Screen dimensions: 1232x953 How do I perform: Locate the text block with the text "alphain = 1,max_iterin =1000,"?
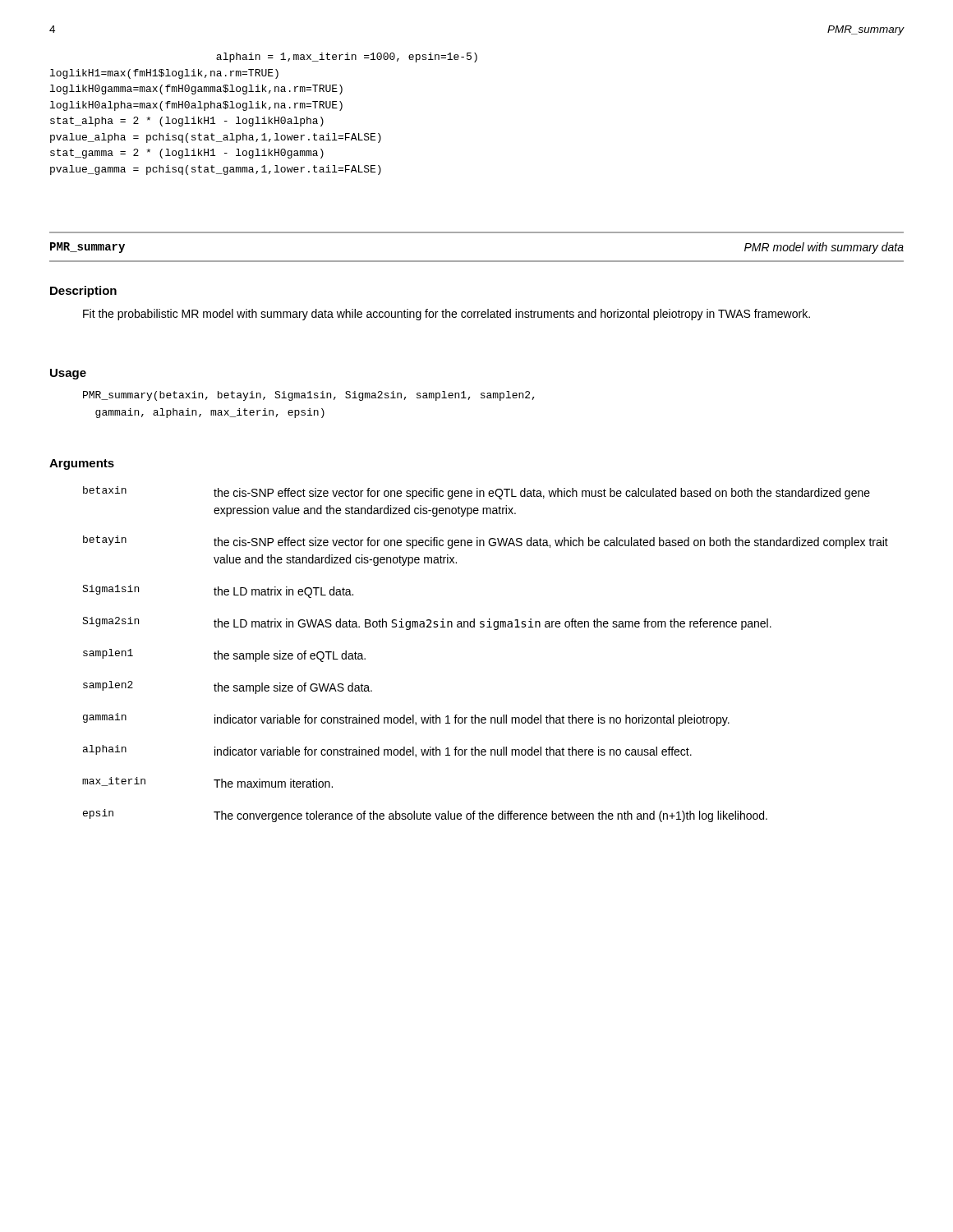pos(264,113)
